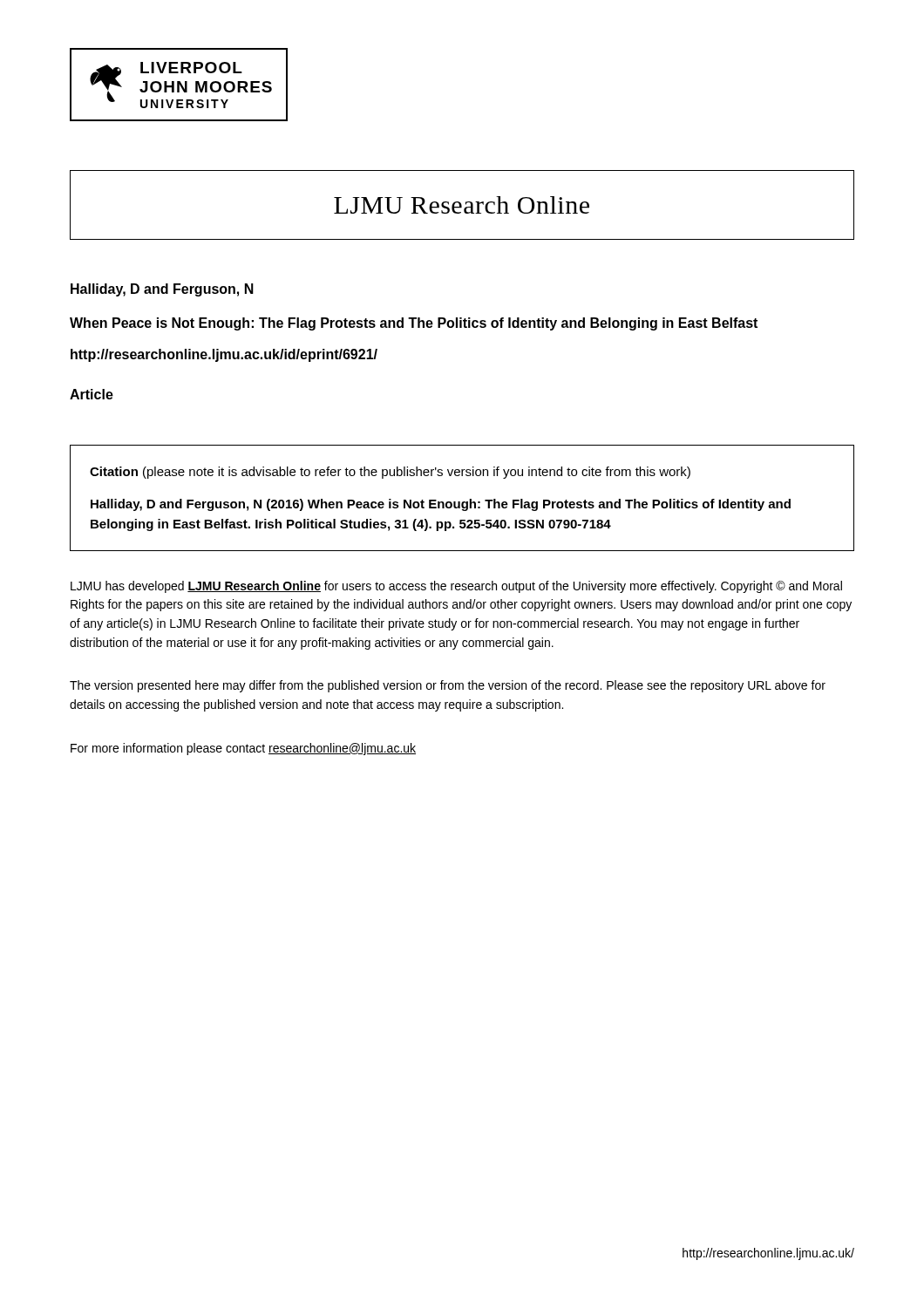Screen dimensions: 1308x924
Task: Find "Halliday, D and Ferguson, N" on this page
Action: tap(162, 289)
